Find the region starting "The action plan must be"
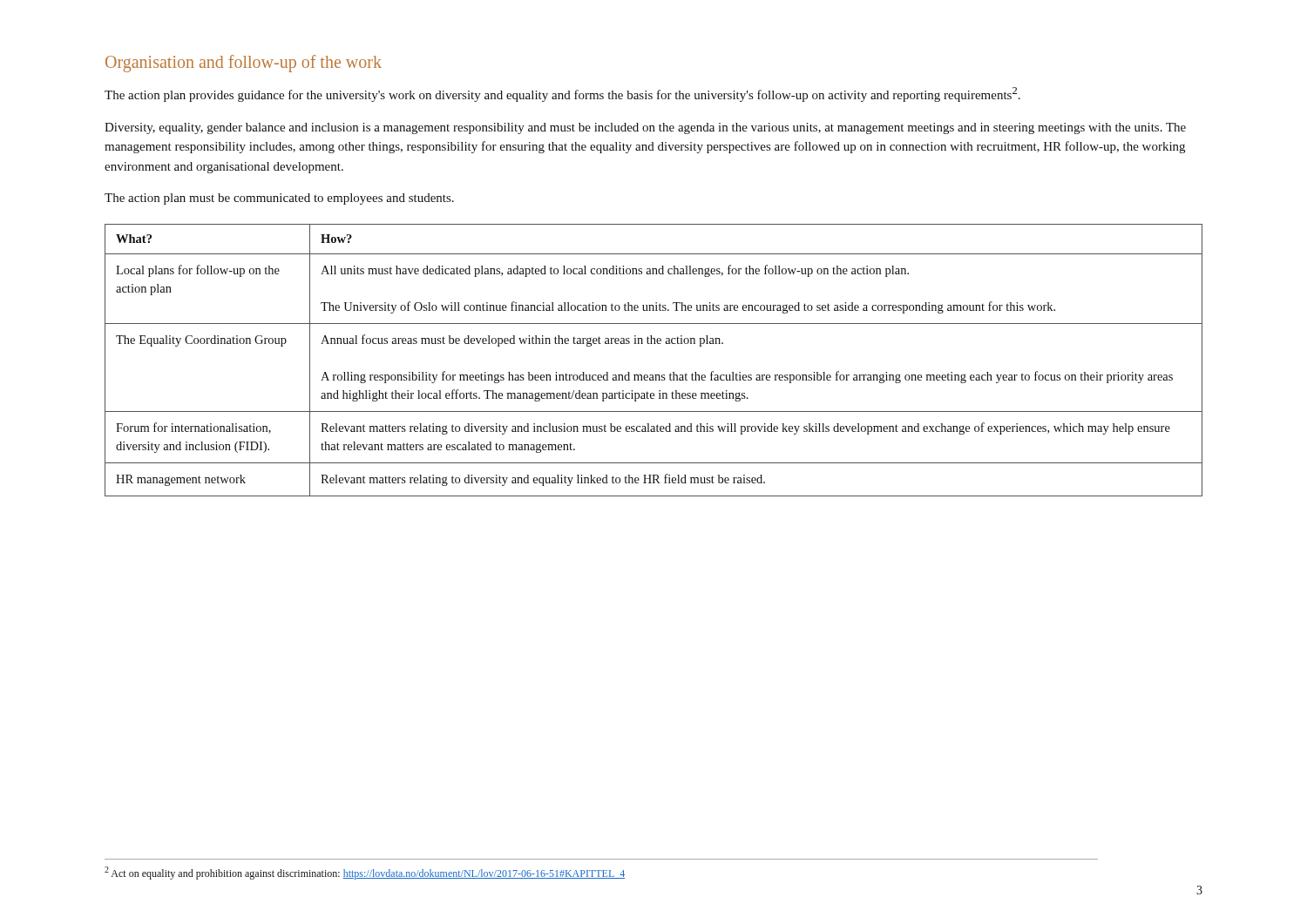 tap(280, 198)
